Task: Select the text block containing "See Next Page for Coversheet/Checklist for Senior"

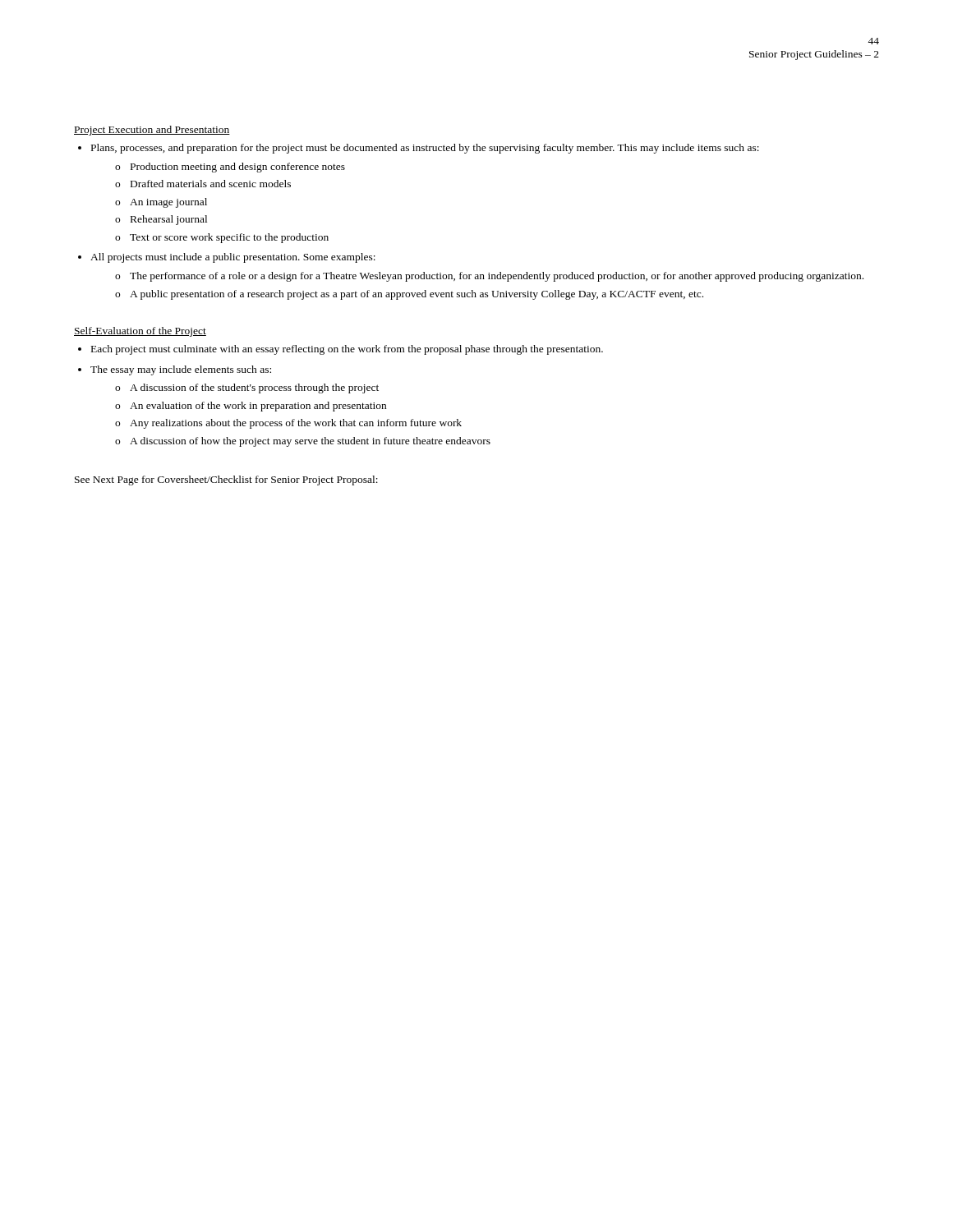Action: pyautogui.click(x=226, y=480)
